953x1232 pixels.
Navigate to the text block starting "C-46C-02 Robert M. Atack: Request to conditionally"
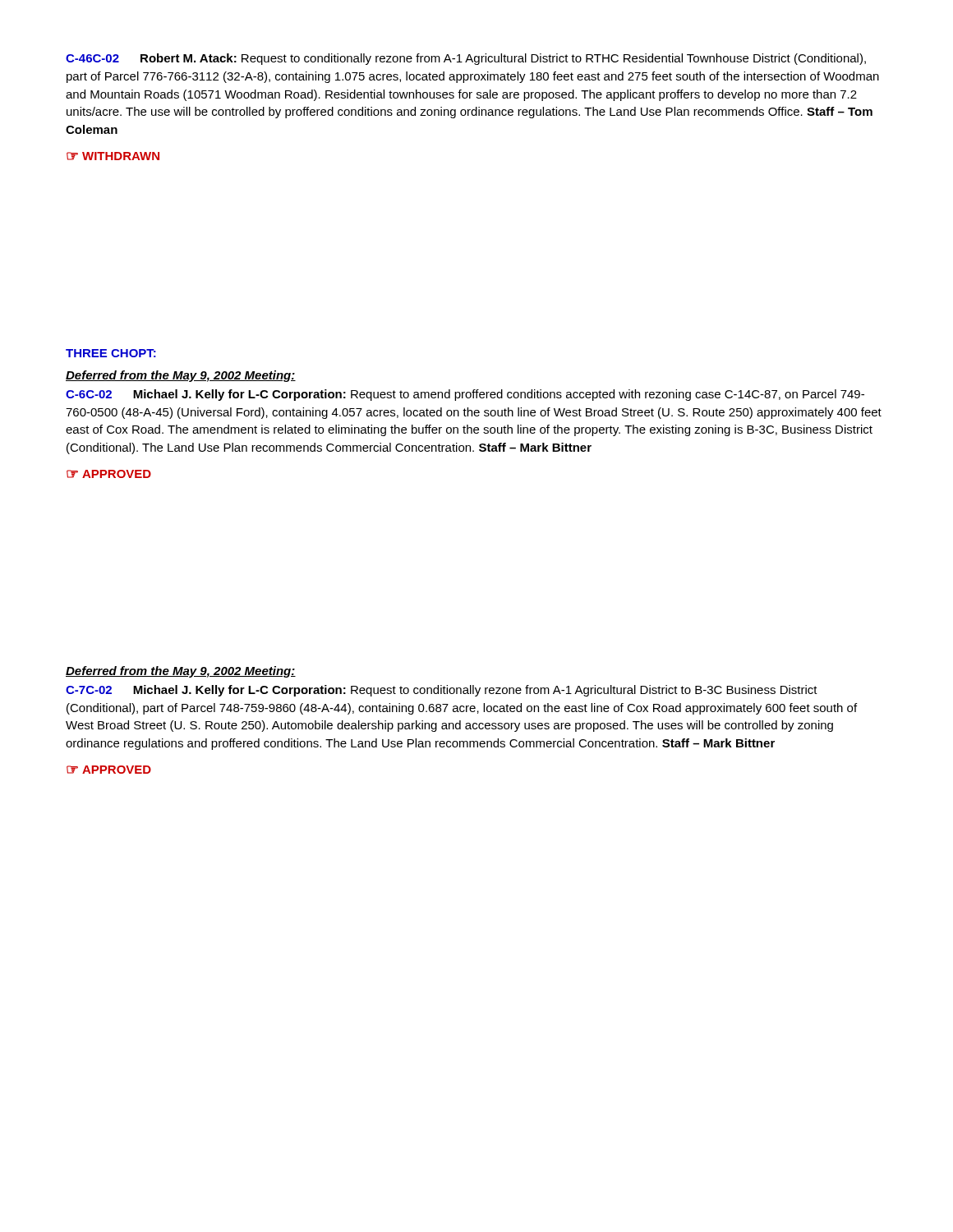click(x=476, y=94)
